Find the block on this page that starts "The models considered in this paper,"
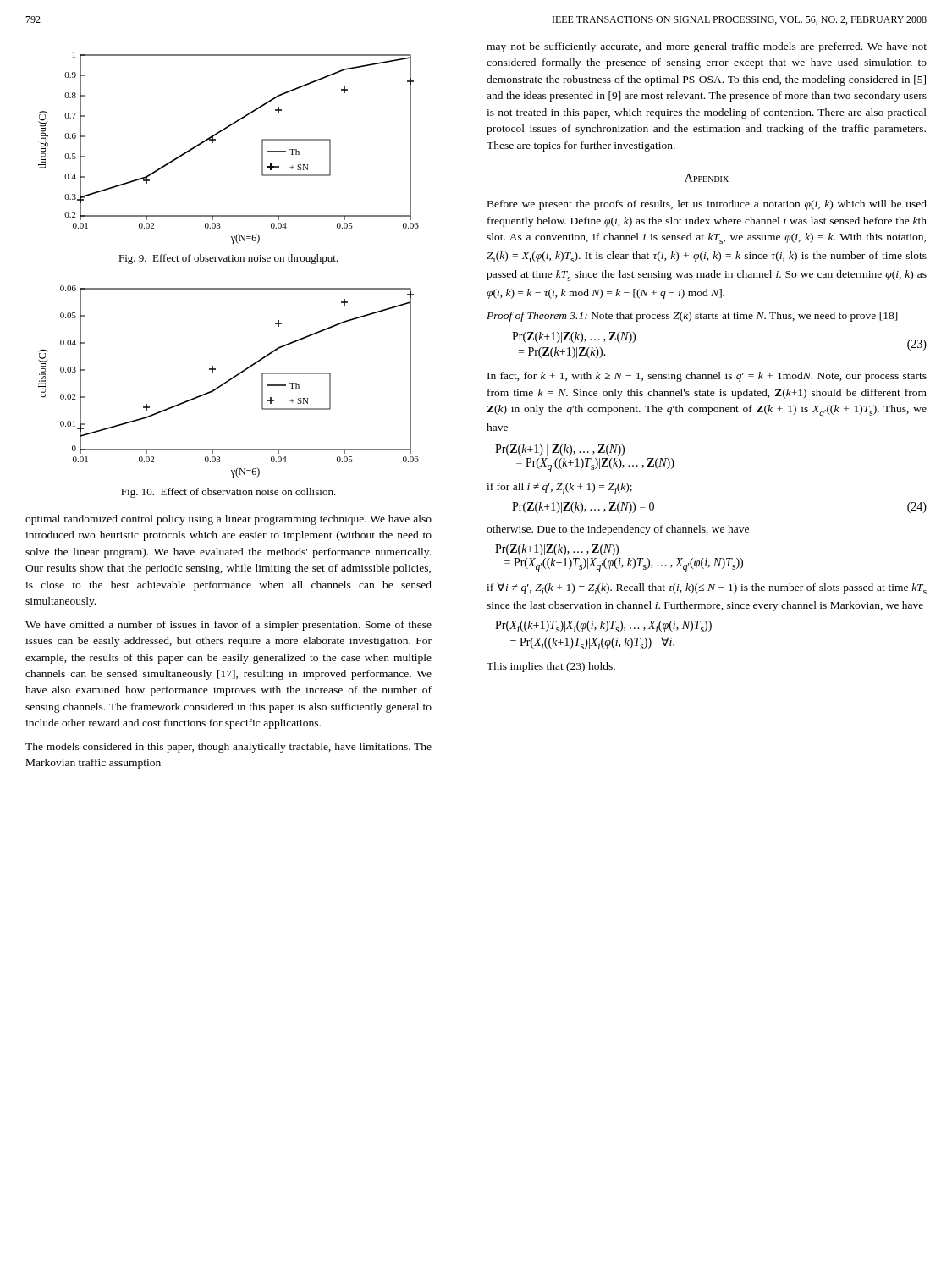This screenshot has width=952, height=1270. (228, 754)
